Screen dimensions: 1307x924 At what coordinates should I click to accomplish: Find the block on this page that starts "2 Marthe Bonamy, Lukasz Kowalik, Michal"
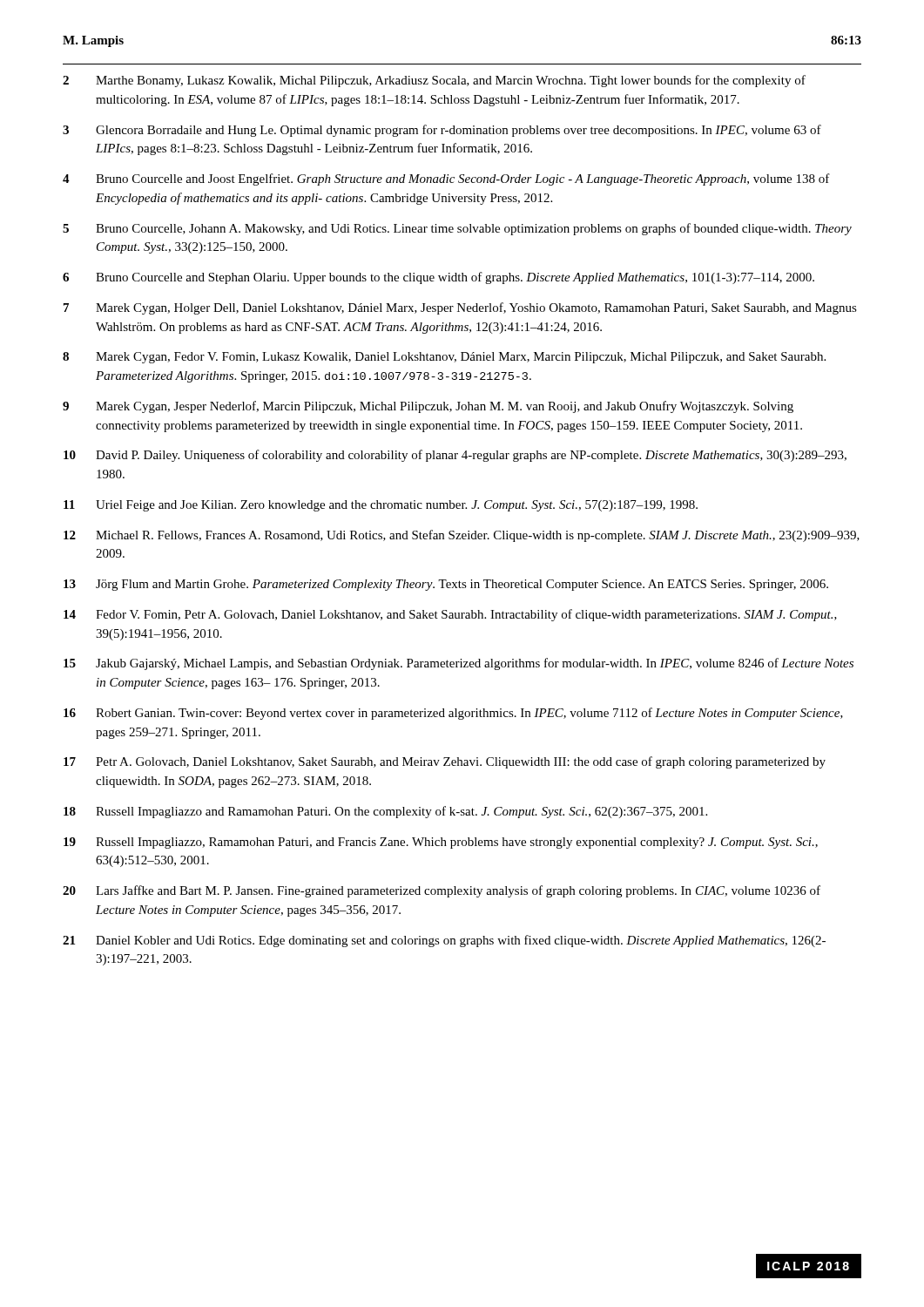point(462,90)
